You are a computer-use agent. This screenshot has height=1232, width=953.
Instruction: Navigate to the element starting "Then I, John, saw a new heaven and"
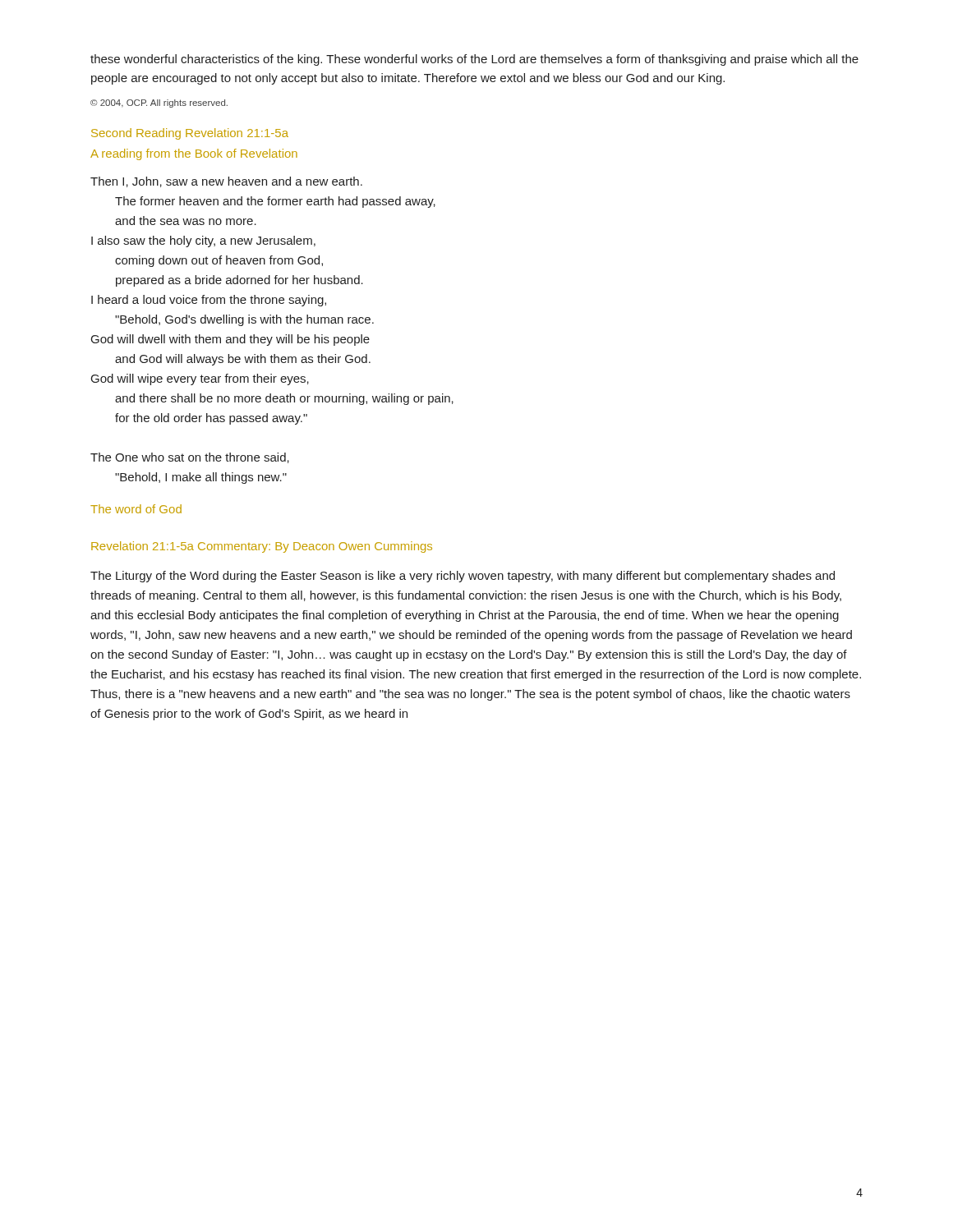[x=226, y=182]
